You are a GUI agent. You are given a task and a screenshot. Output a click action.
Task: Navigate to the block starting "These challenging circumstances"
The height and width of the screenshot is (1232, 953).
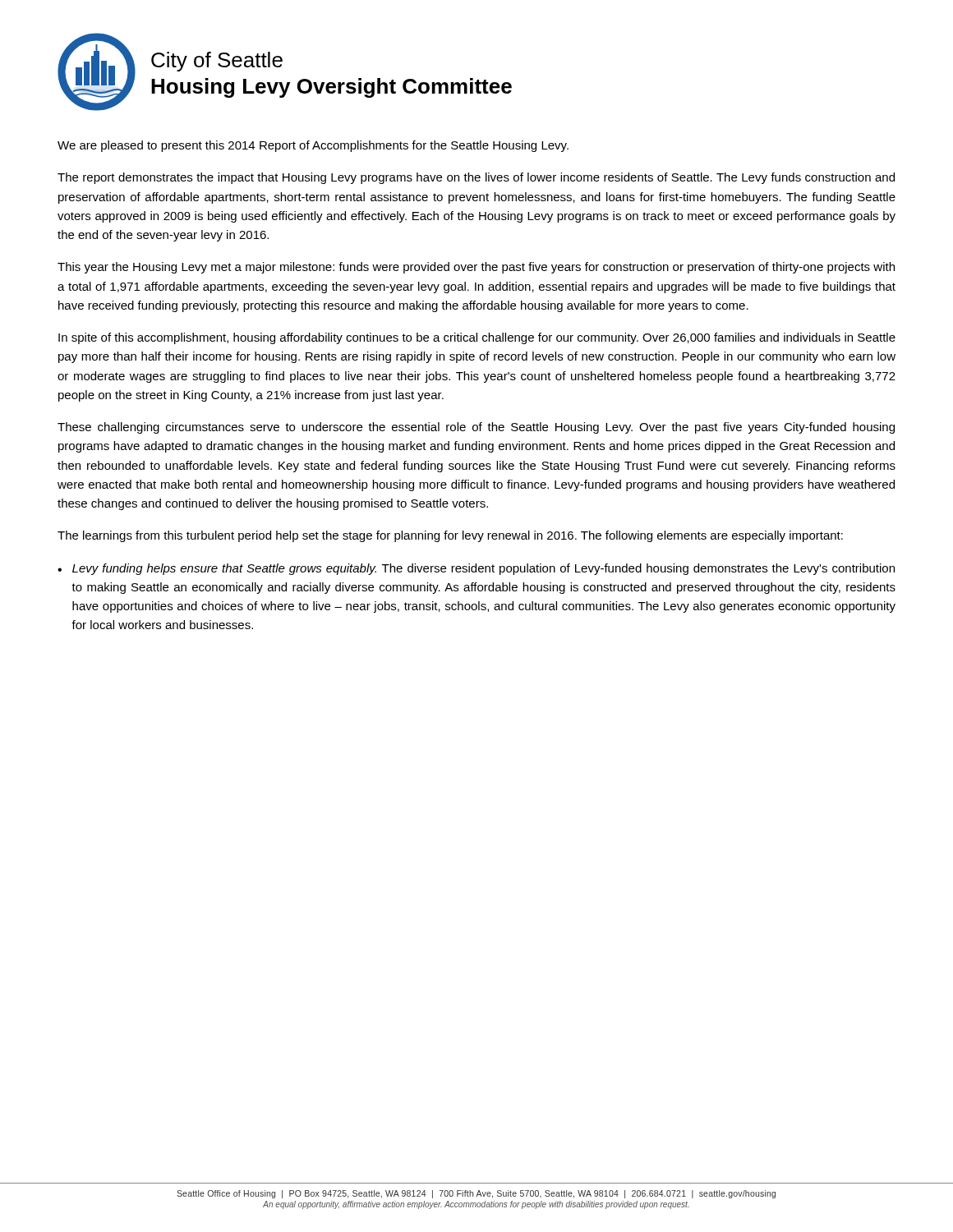(x=476, y=465)
